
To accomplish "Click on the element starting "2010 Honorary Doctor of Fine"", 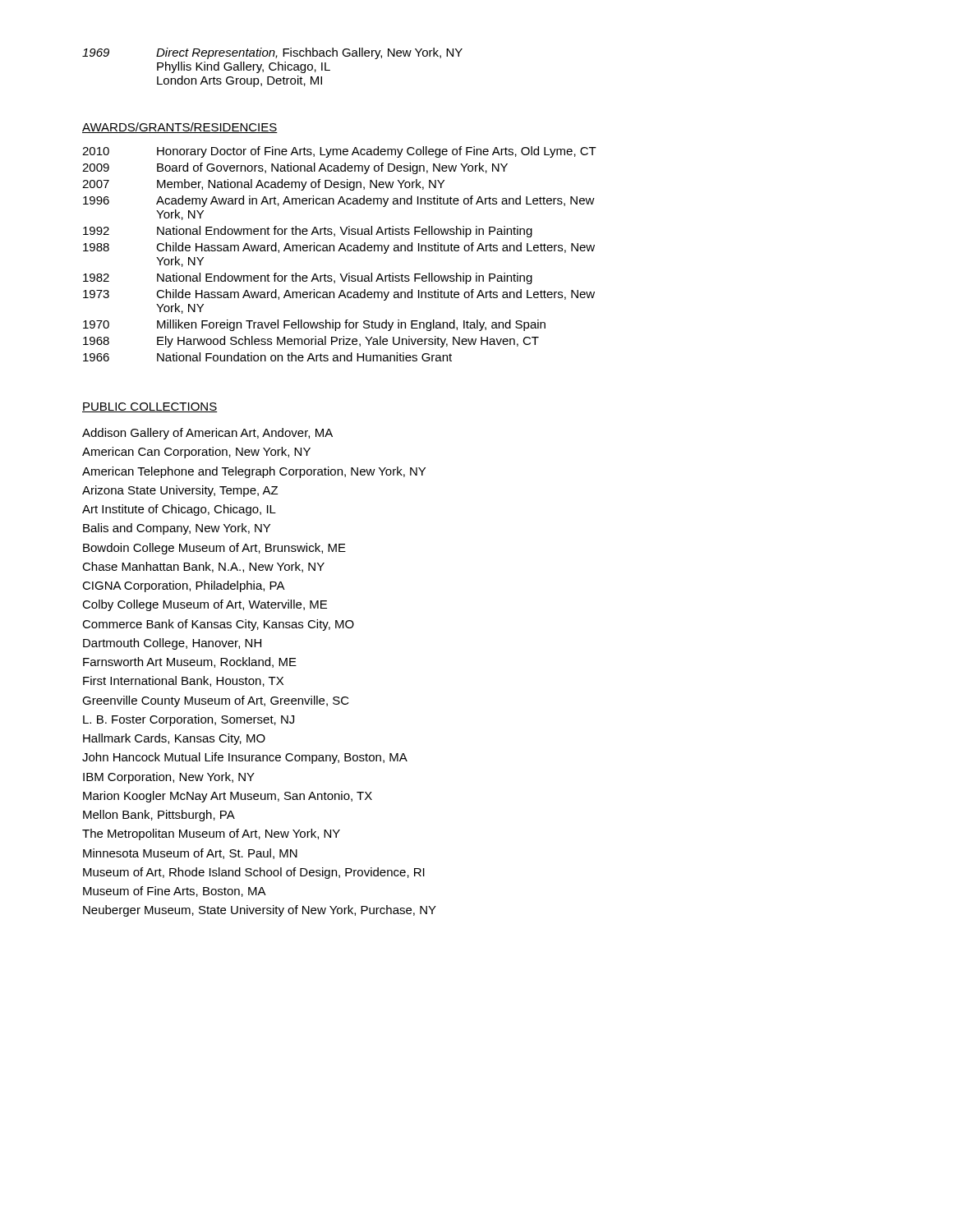I will click(485, 151).
